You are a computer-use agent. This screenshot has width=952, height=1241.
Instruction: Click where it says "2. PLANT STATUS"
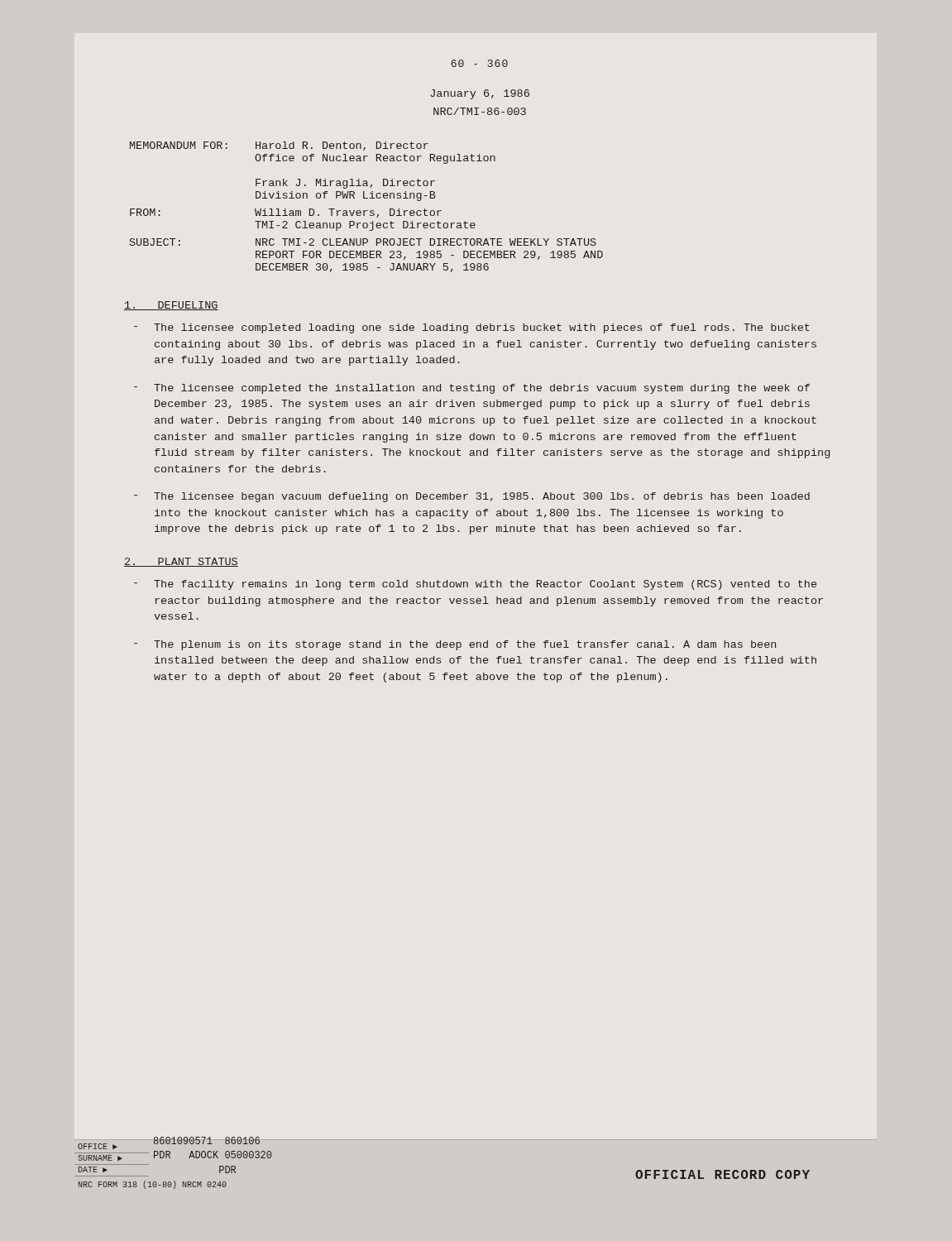[x=181, y=562]
